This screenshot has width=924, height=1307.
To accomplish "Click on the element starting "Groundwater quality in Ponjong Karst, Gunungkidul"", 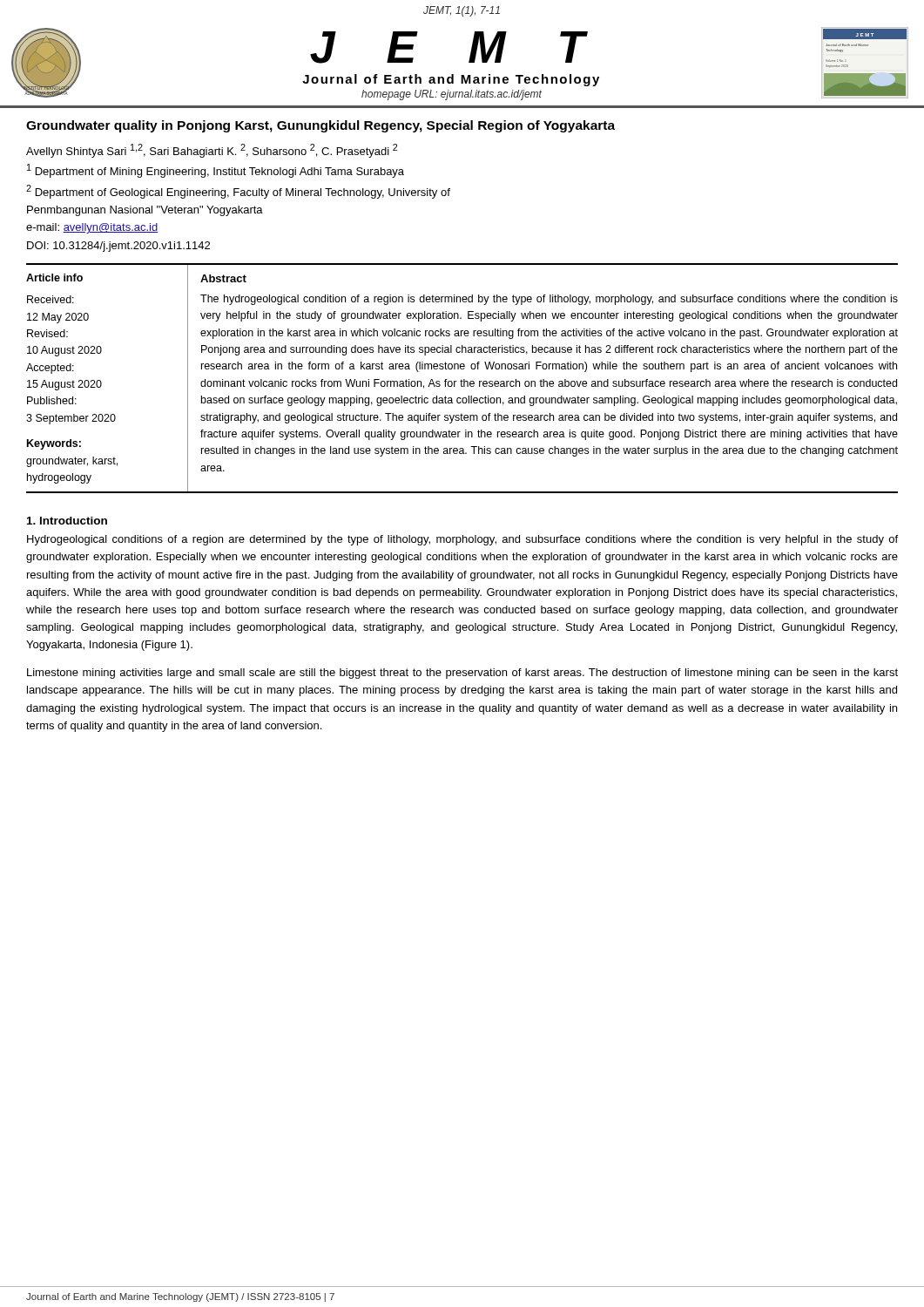I will (x=321, y=125).
